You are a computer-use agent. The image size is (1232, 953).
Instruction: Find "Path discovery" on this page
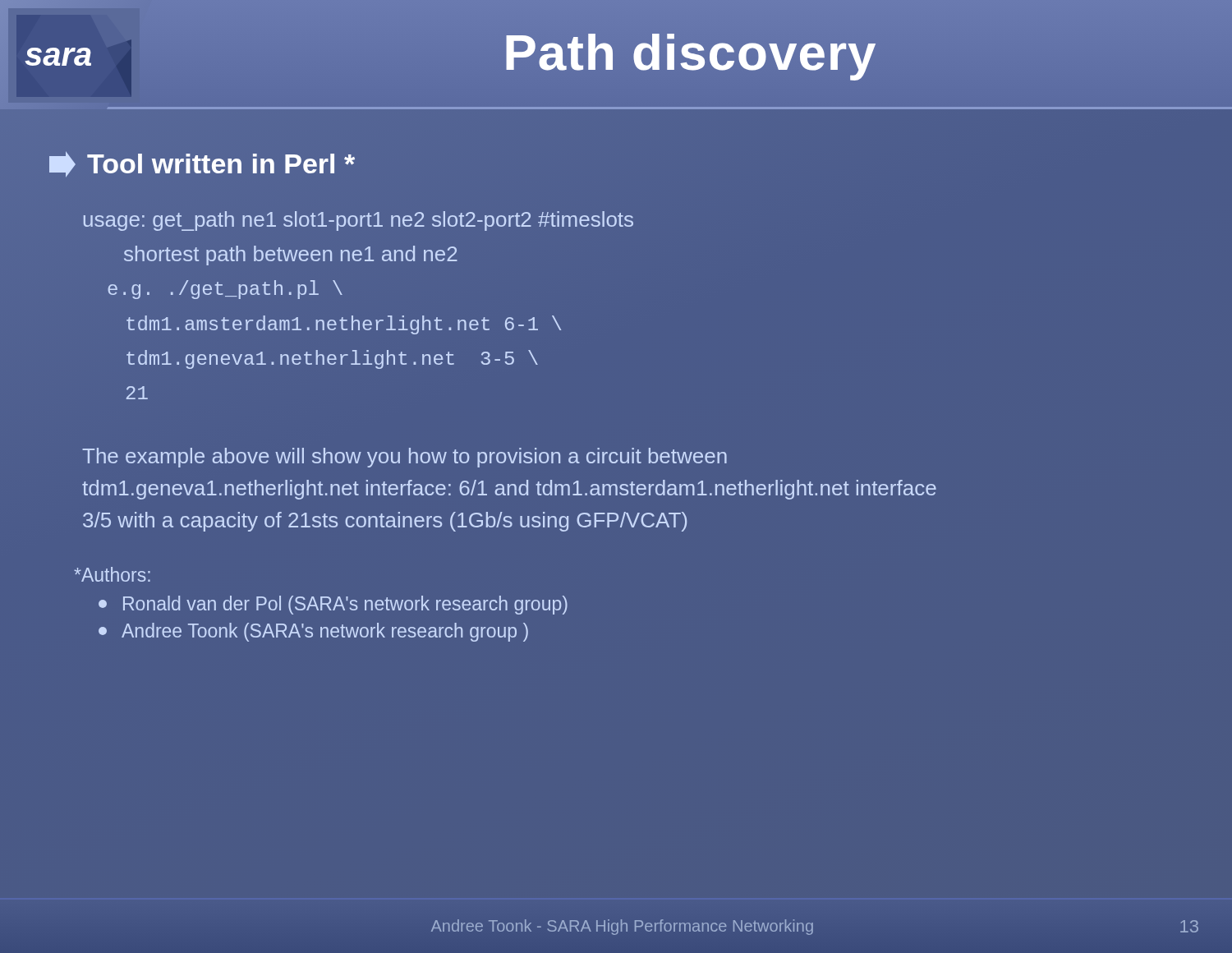tap(690, 52)
